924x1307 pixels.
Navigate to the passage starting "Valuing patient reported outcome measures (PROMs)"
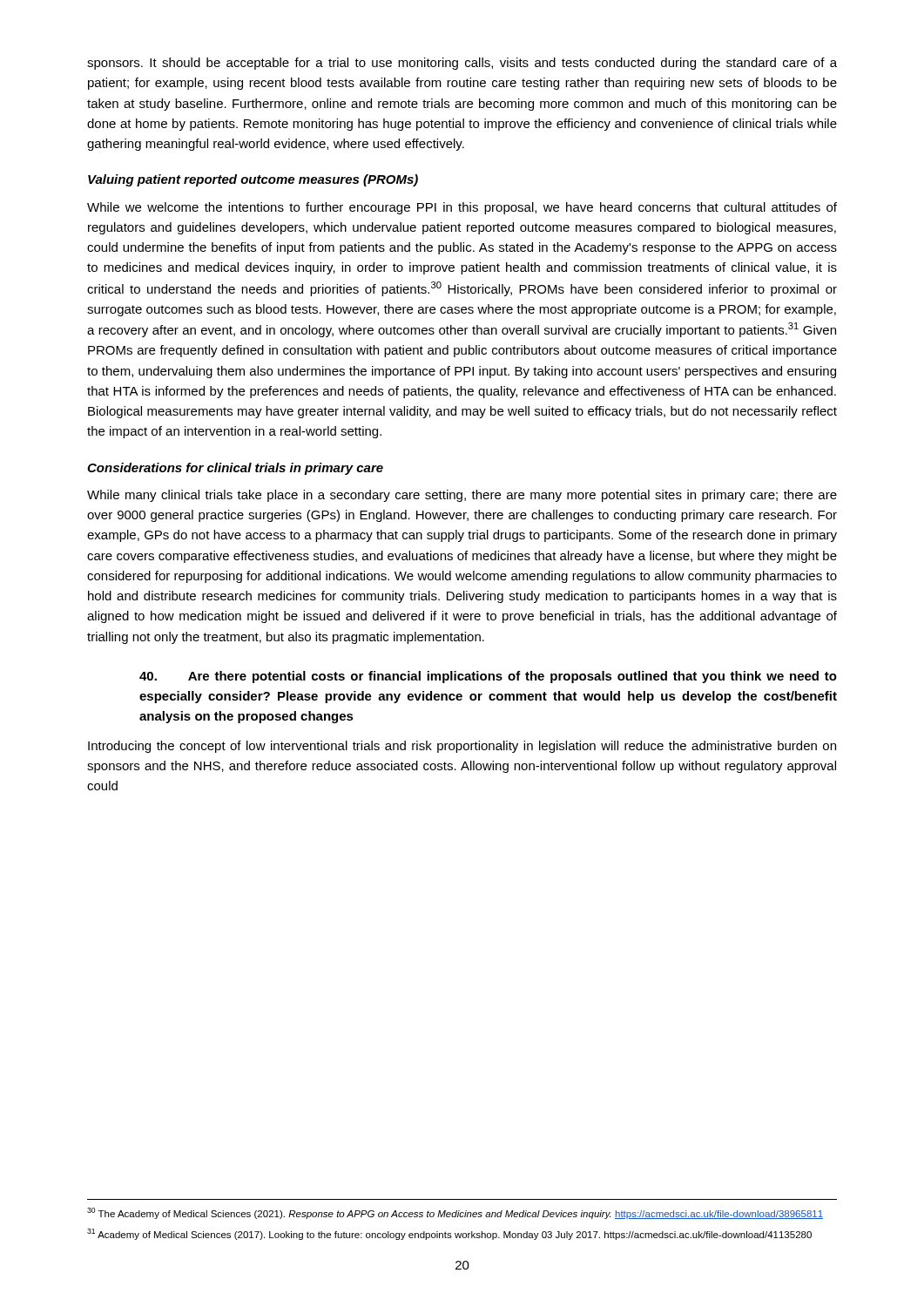[253, 179]
